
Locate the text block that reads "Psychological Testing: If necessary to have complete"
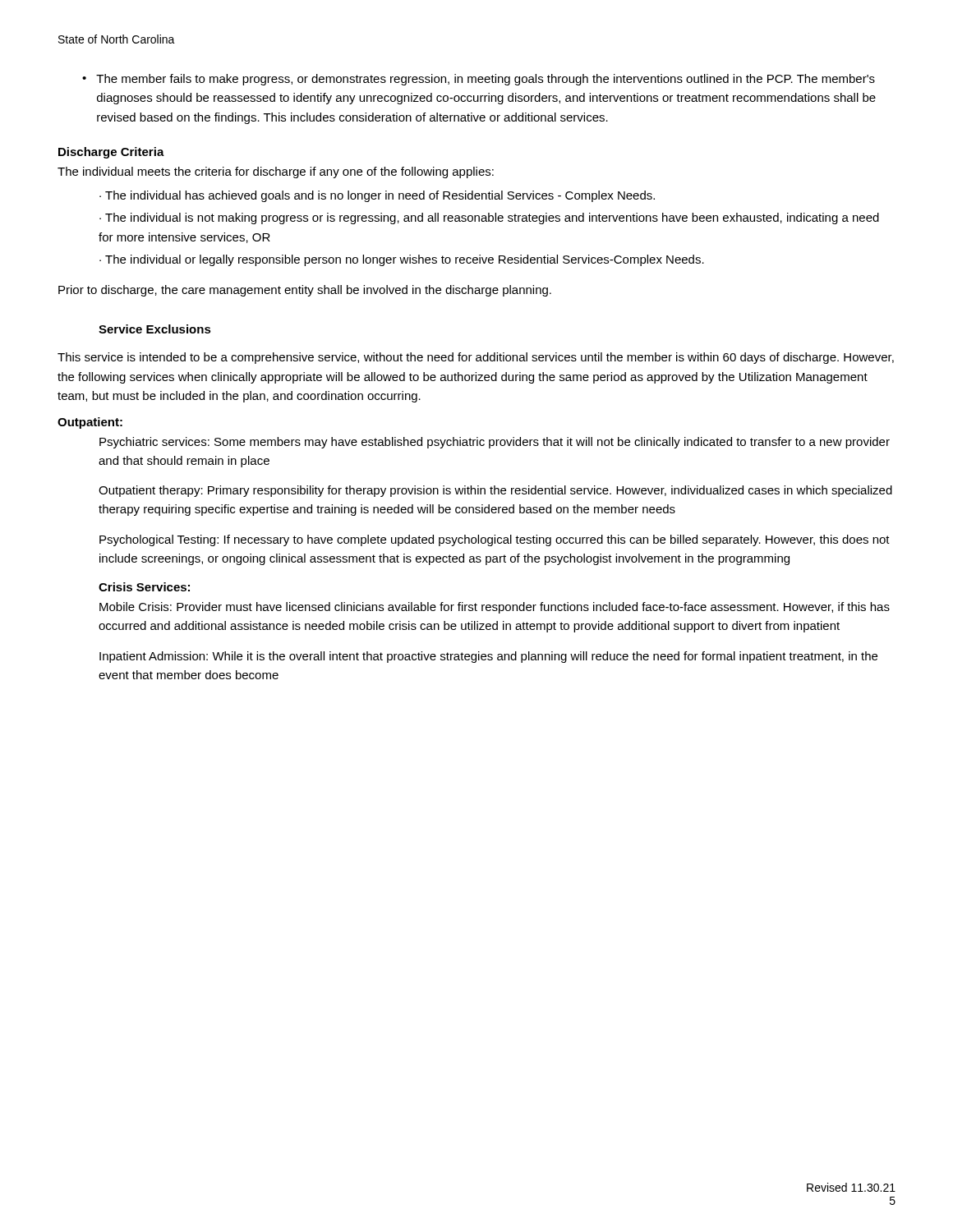(x=494, y=549)
